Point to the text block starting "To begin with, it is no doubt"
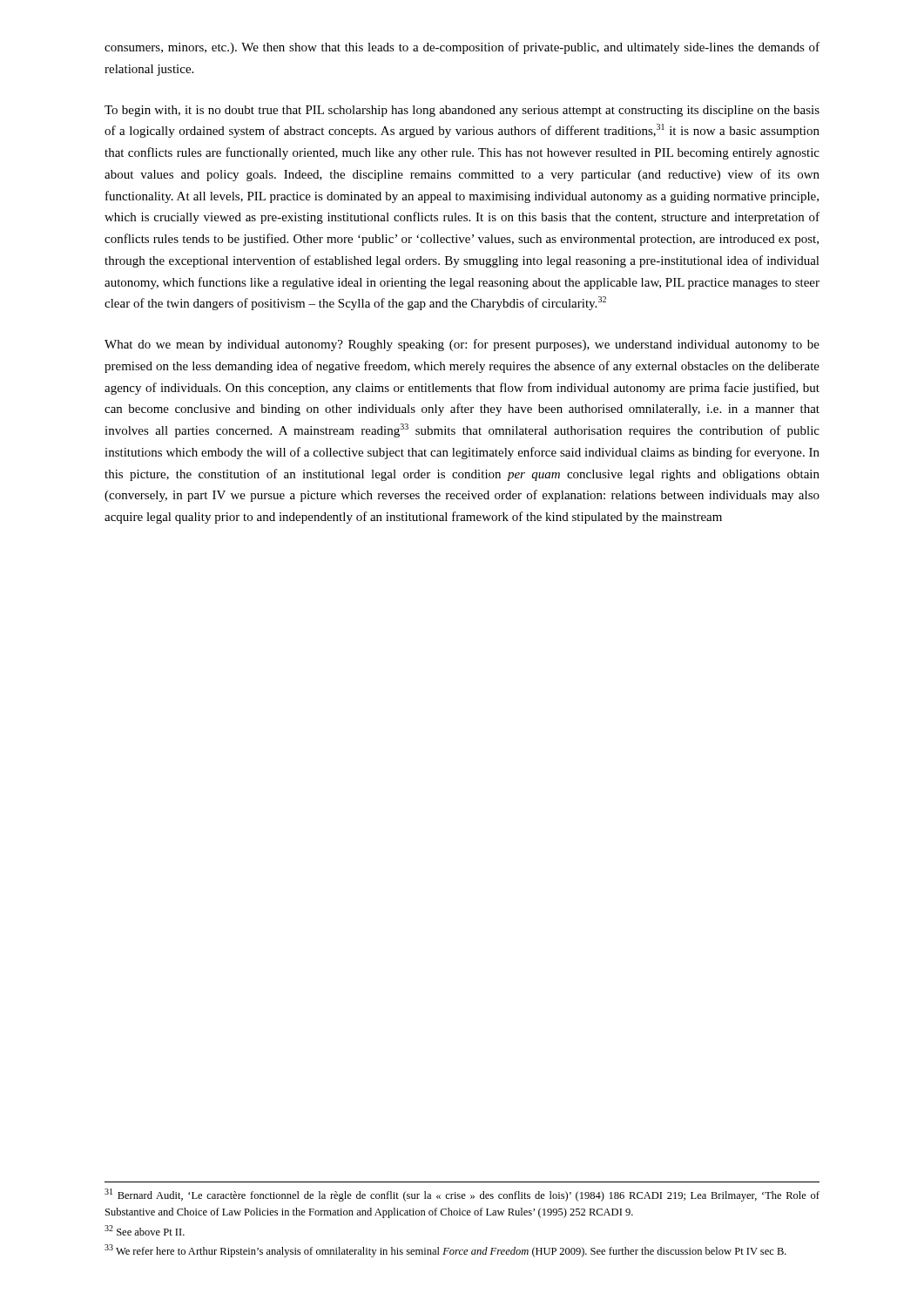 (x=462, y=206)
